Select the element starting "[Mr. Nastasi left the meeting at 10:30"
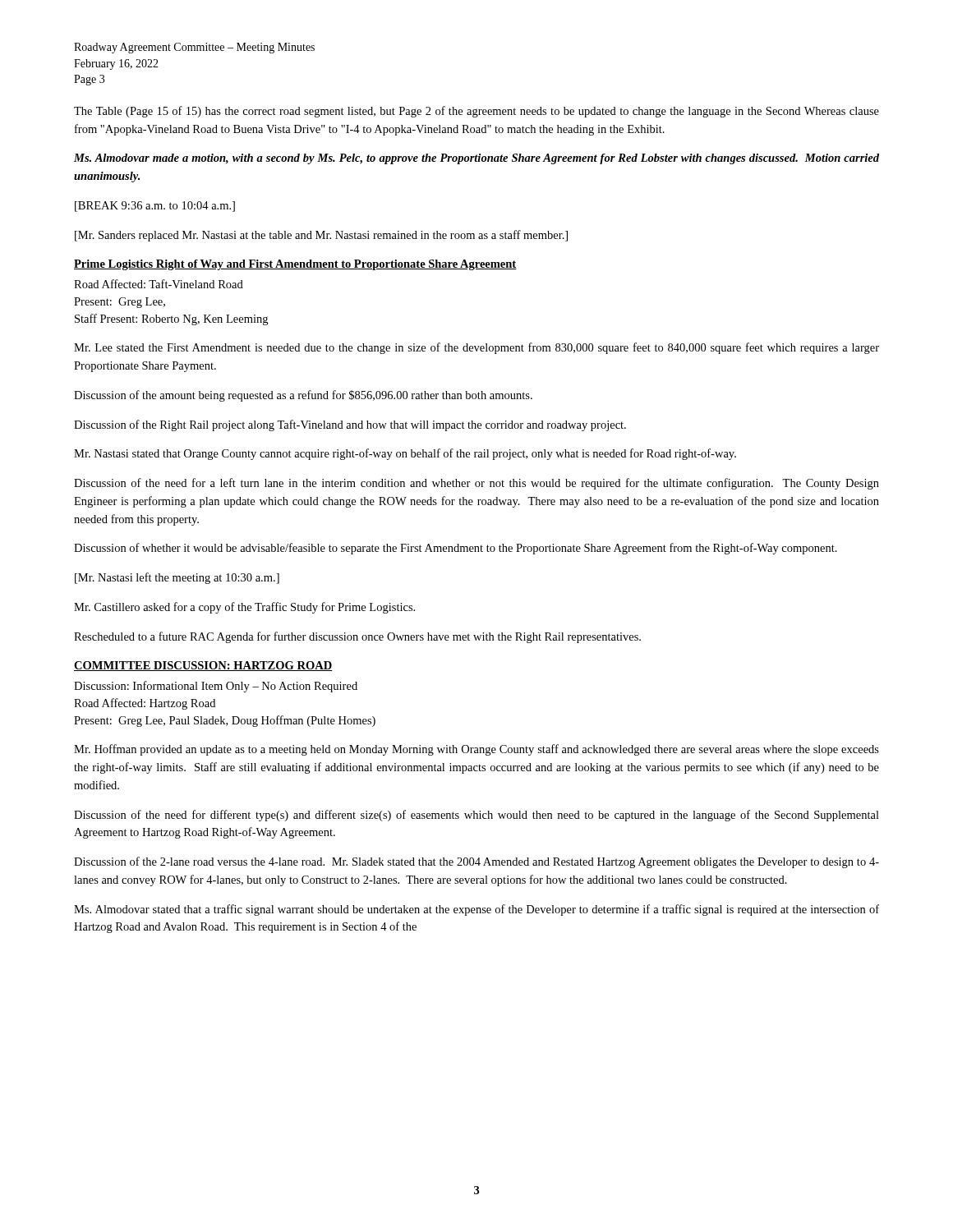The height and width of the screenshot is (1232, 953). [x=177, y=578]
